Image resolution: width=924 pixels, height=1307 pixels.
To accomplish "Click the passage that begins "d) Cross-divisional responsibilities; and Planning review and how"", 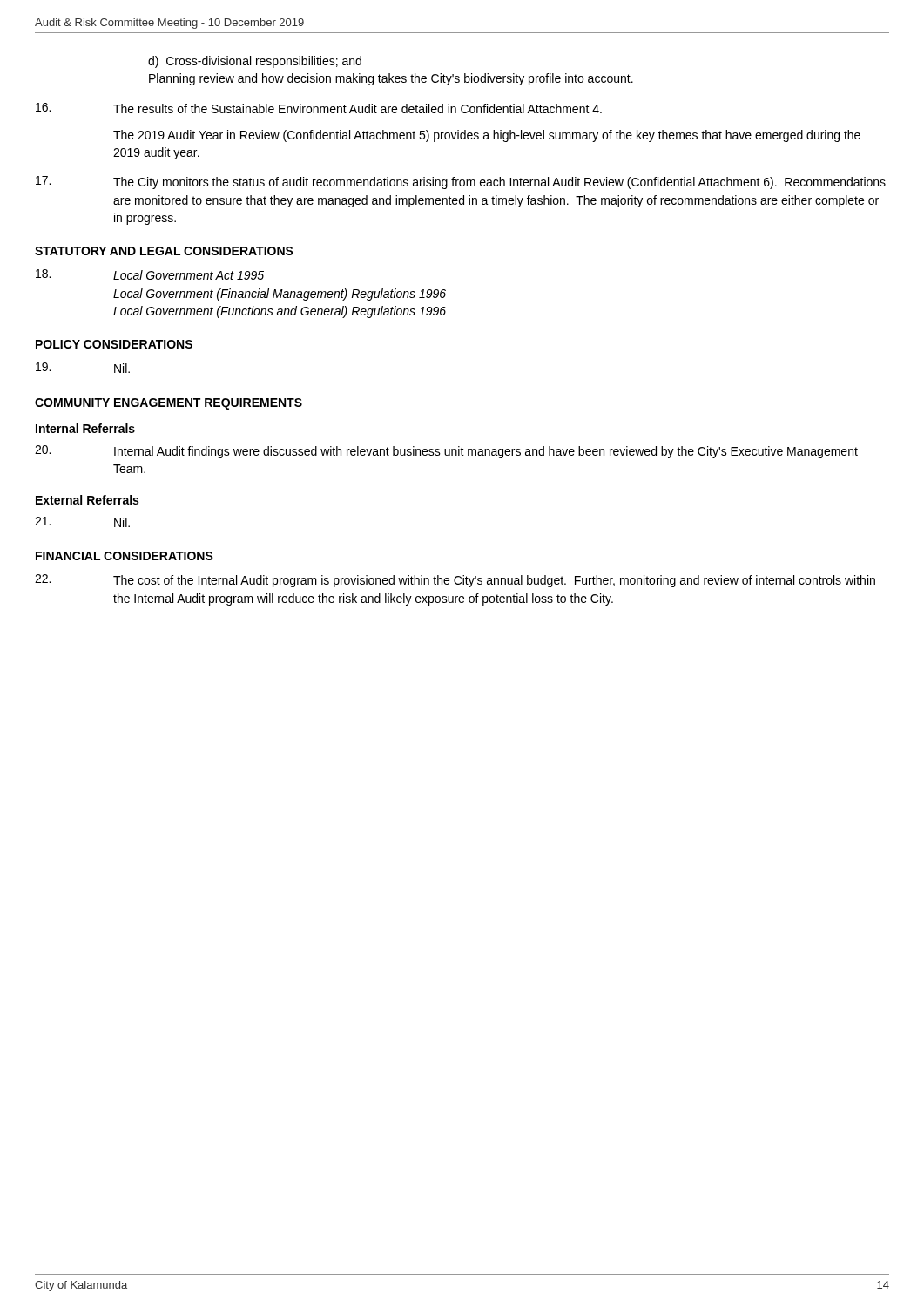I will [x=391, y=70].
